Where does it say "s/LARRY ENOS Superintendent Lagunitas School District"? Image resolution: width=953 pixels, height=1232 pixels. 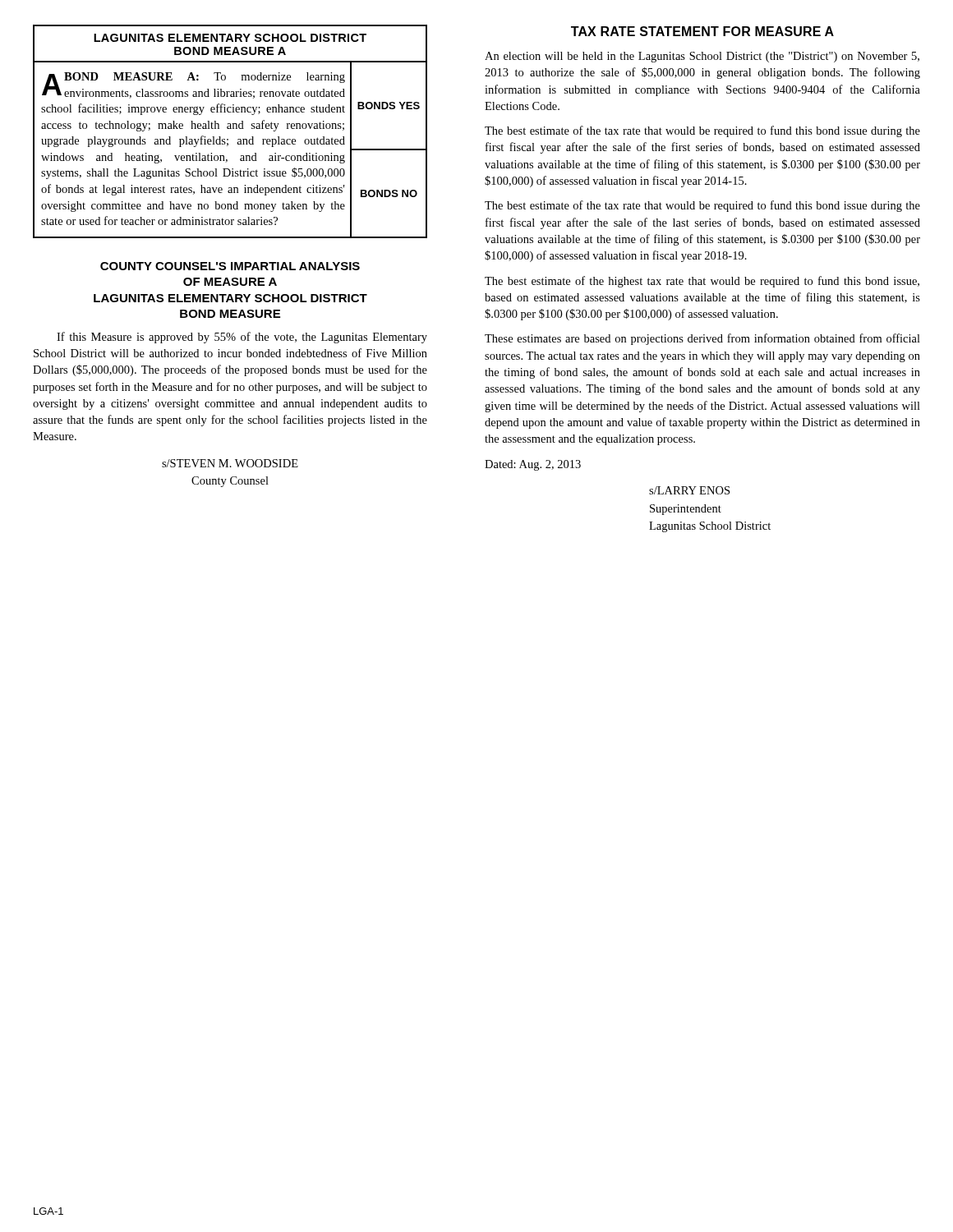pos(710,508)
